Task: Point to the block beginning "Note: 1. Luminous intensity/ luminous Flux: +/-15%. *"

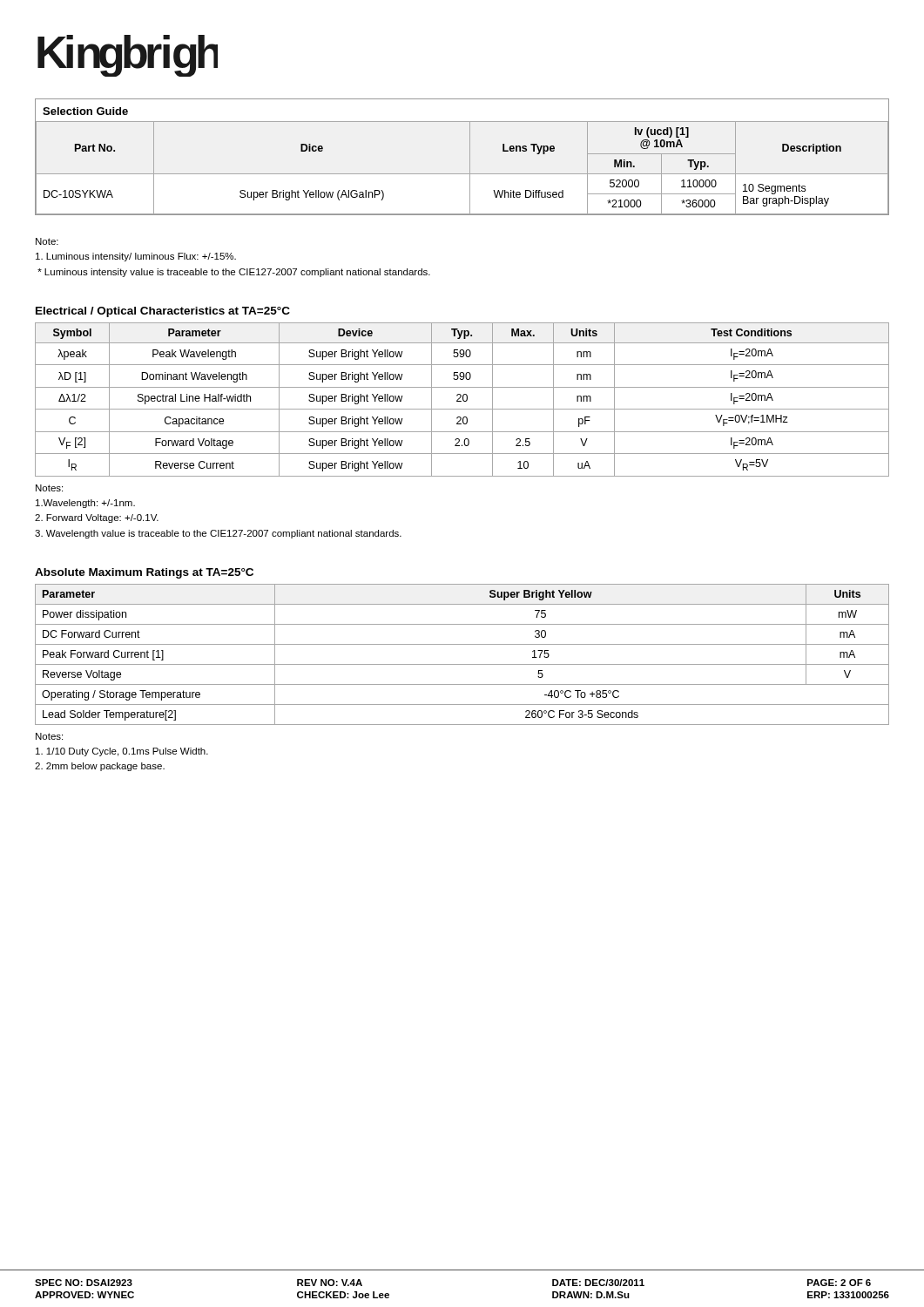Action: point(233,256)
